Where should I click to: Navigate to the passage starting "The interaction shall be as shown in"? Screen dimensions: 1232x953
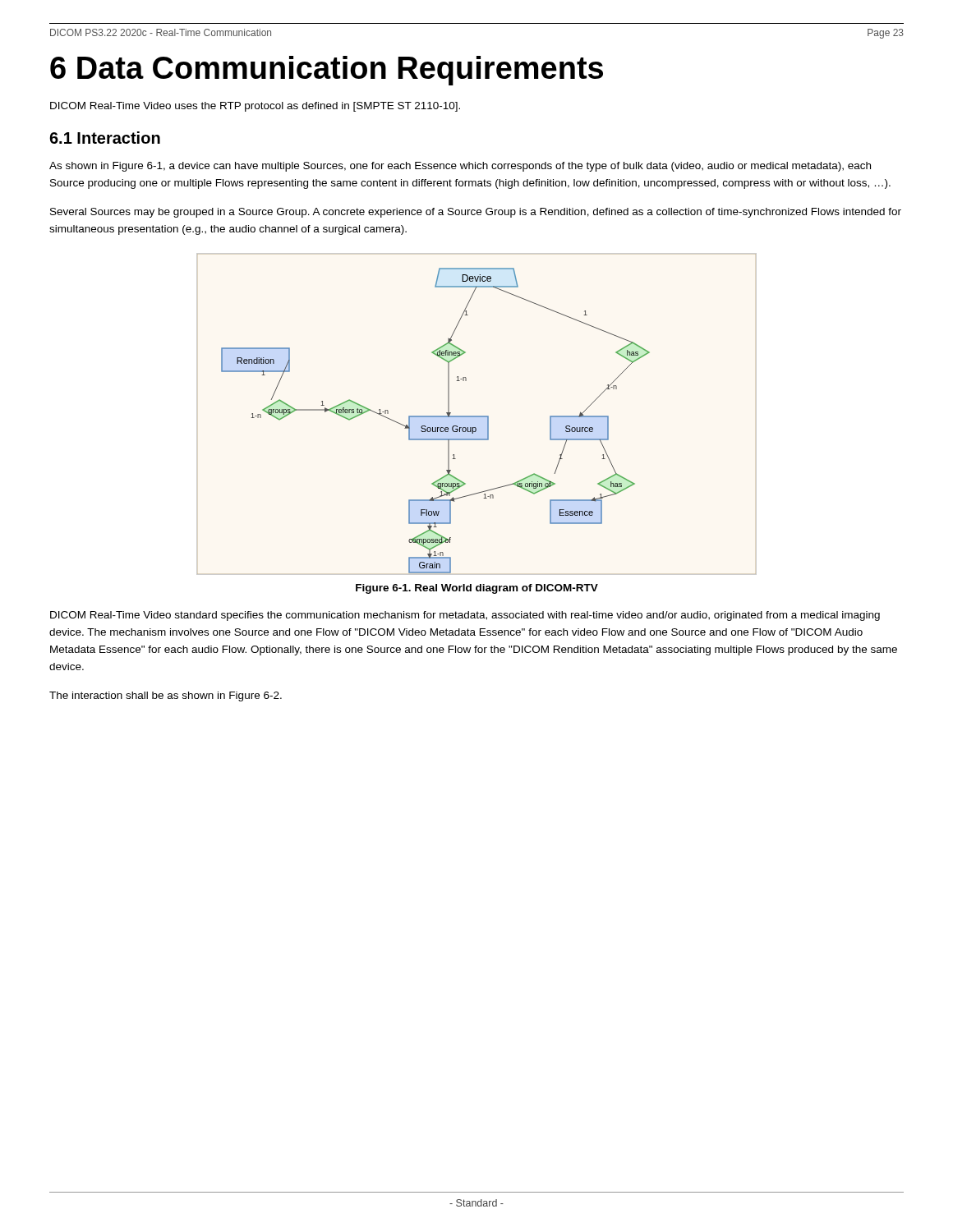tap(166, 695)
